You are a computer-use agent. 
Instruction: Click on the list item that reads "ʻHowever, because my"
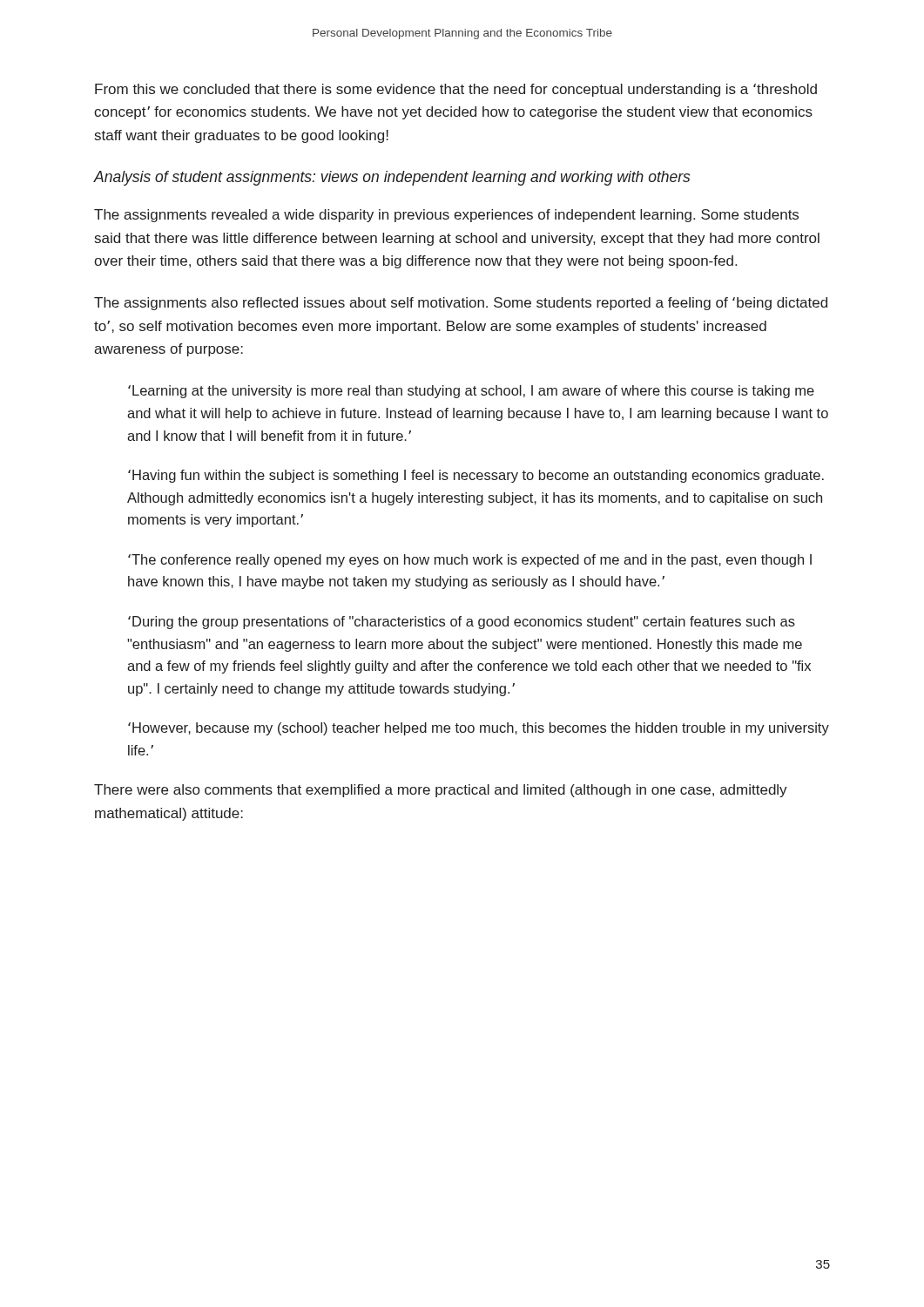click(x=478, y=739)
